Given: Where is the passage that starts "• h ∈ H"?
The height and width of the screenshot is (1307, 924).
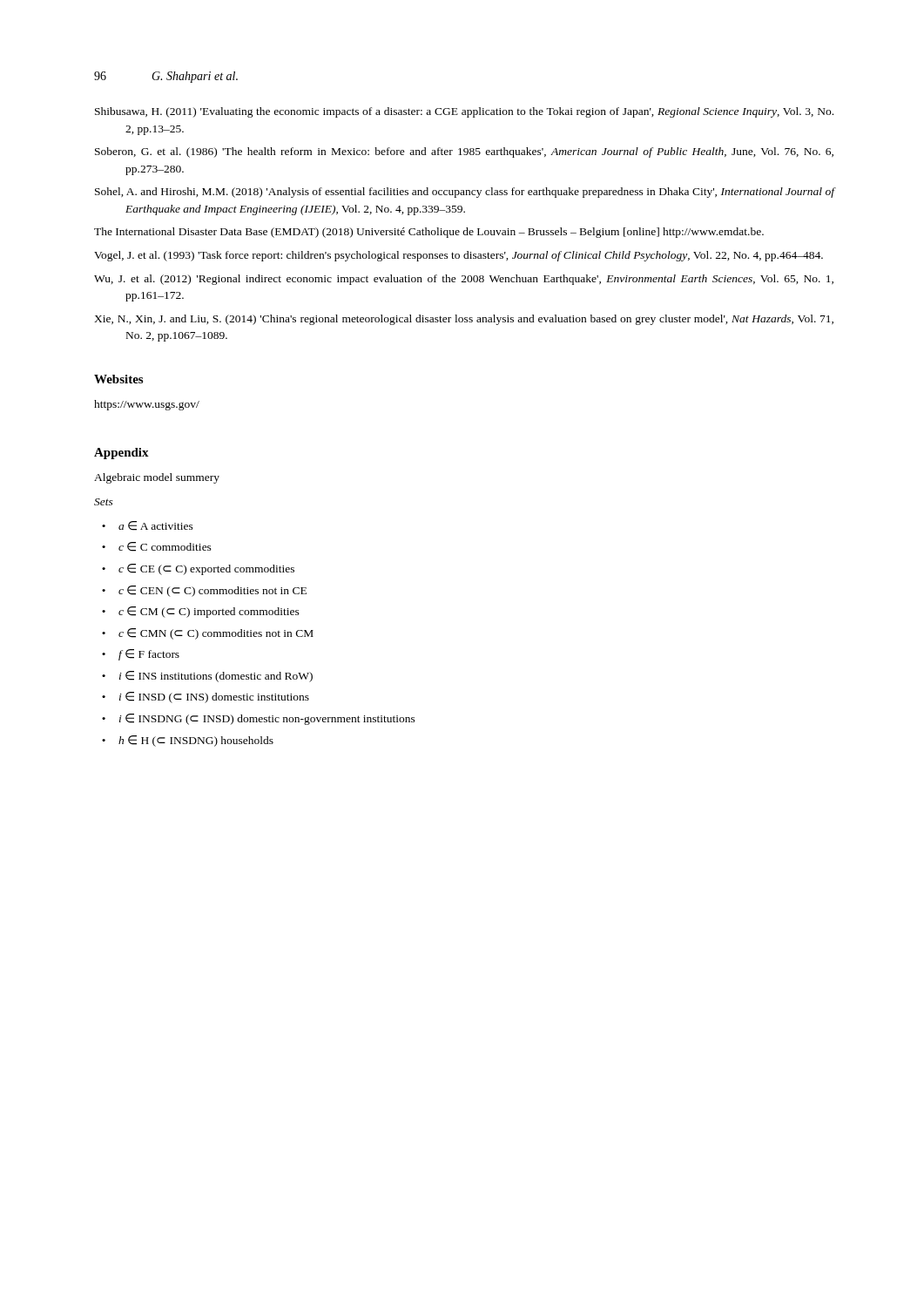Looking at the screenshot, I should pos(188,741).
